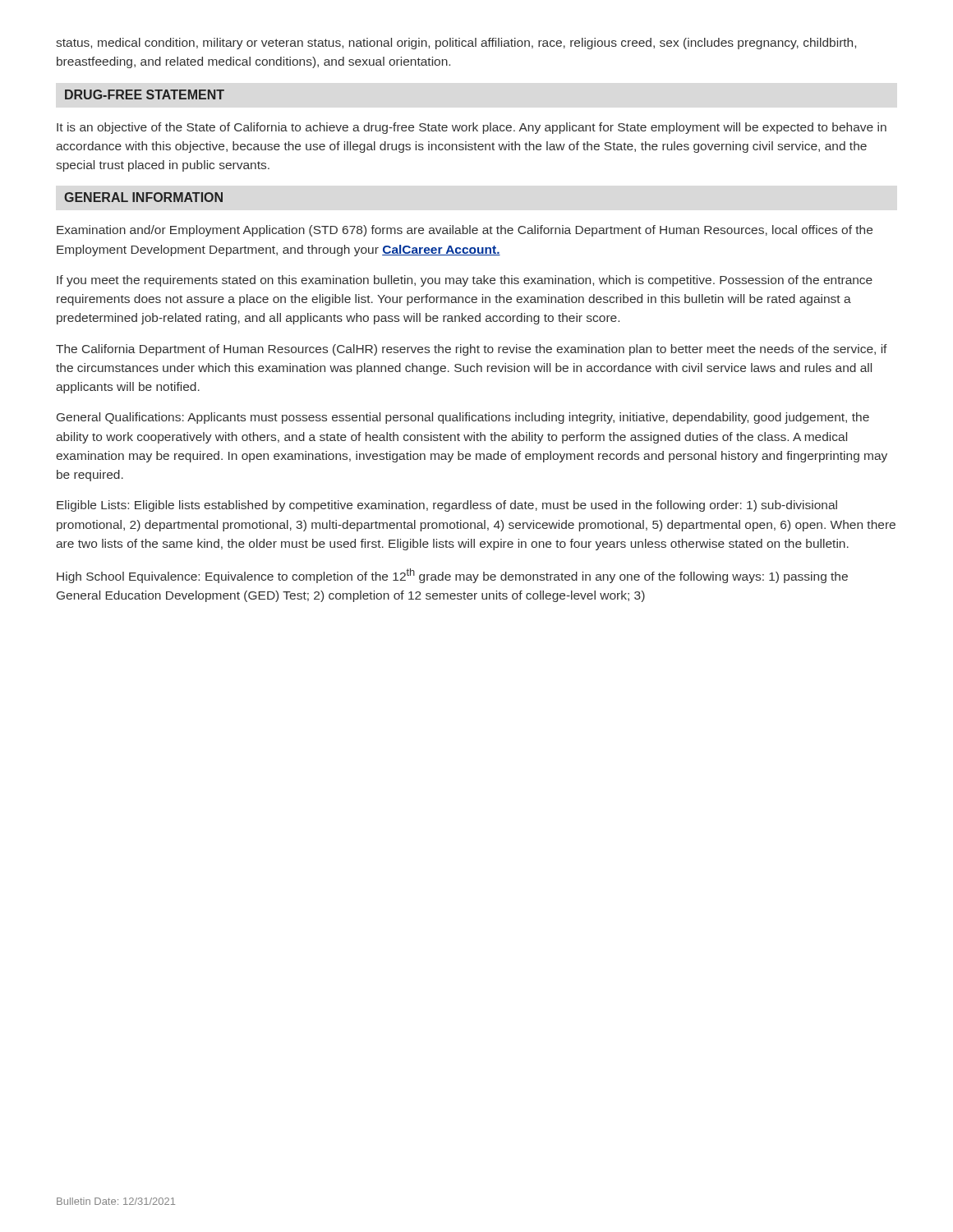The height and width of the screenshot is (1232, 953).
Task: Find "DRUG-FREE STATEMENT" on this page
Action: click(144, 94)
